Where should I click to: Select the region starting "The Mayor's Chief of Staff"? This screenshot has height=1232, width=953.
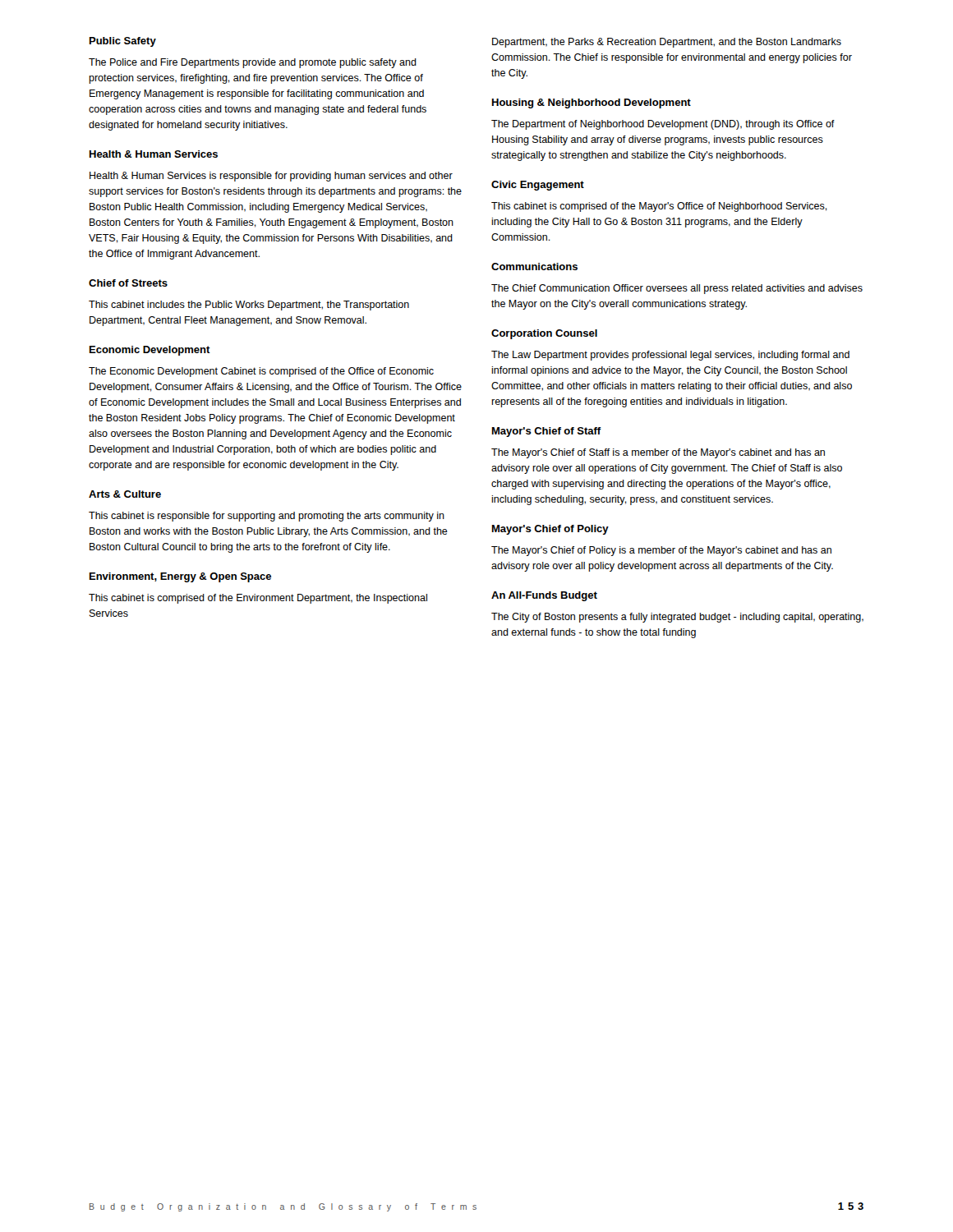(x=667, y=476)
